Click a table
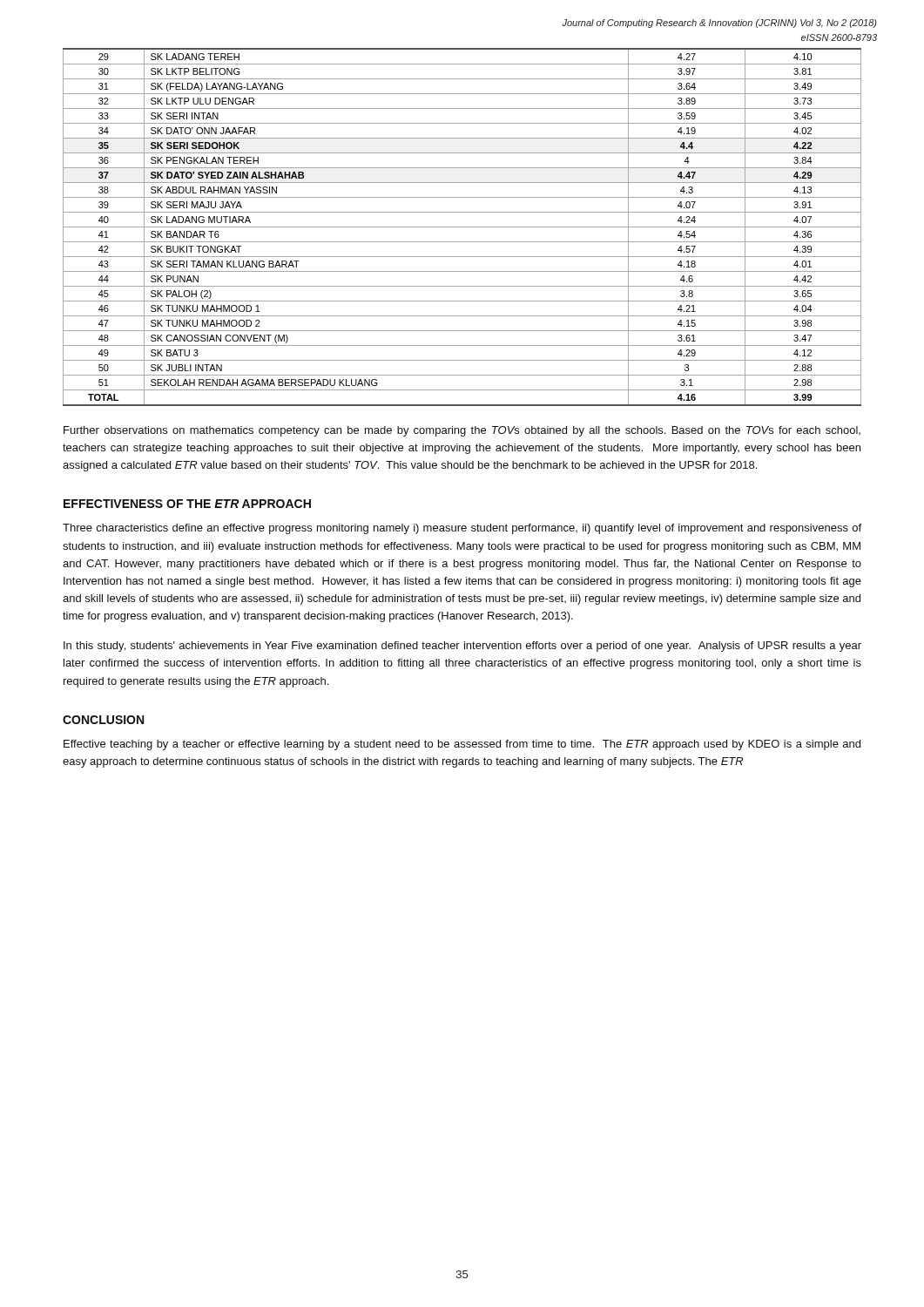924x1307 pixels. pyautogui.click(x=462, y=227)
